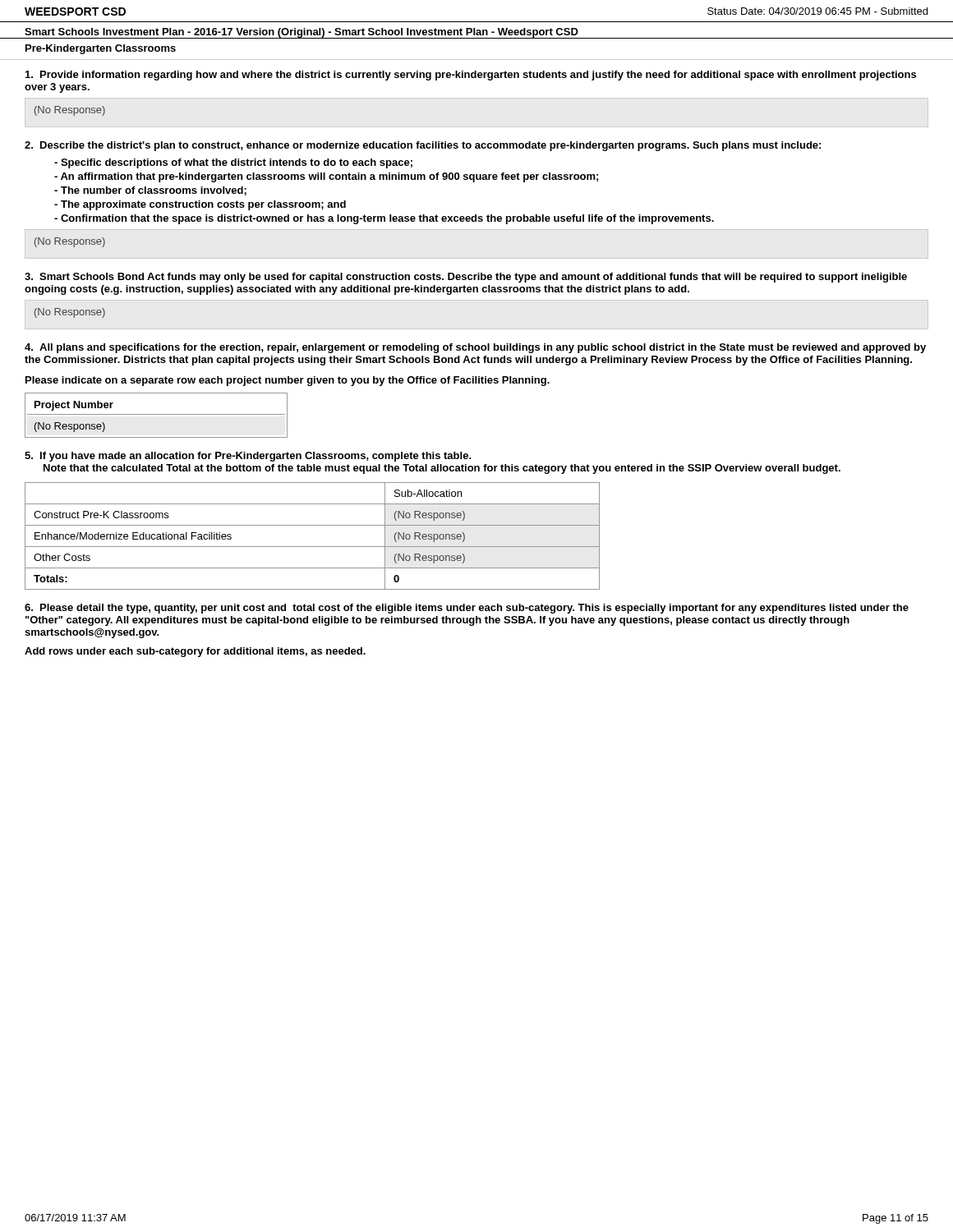Find the list item that reads "5. If you have"

coord(433,462)
